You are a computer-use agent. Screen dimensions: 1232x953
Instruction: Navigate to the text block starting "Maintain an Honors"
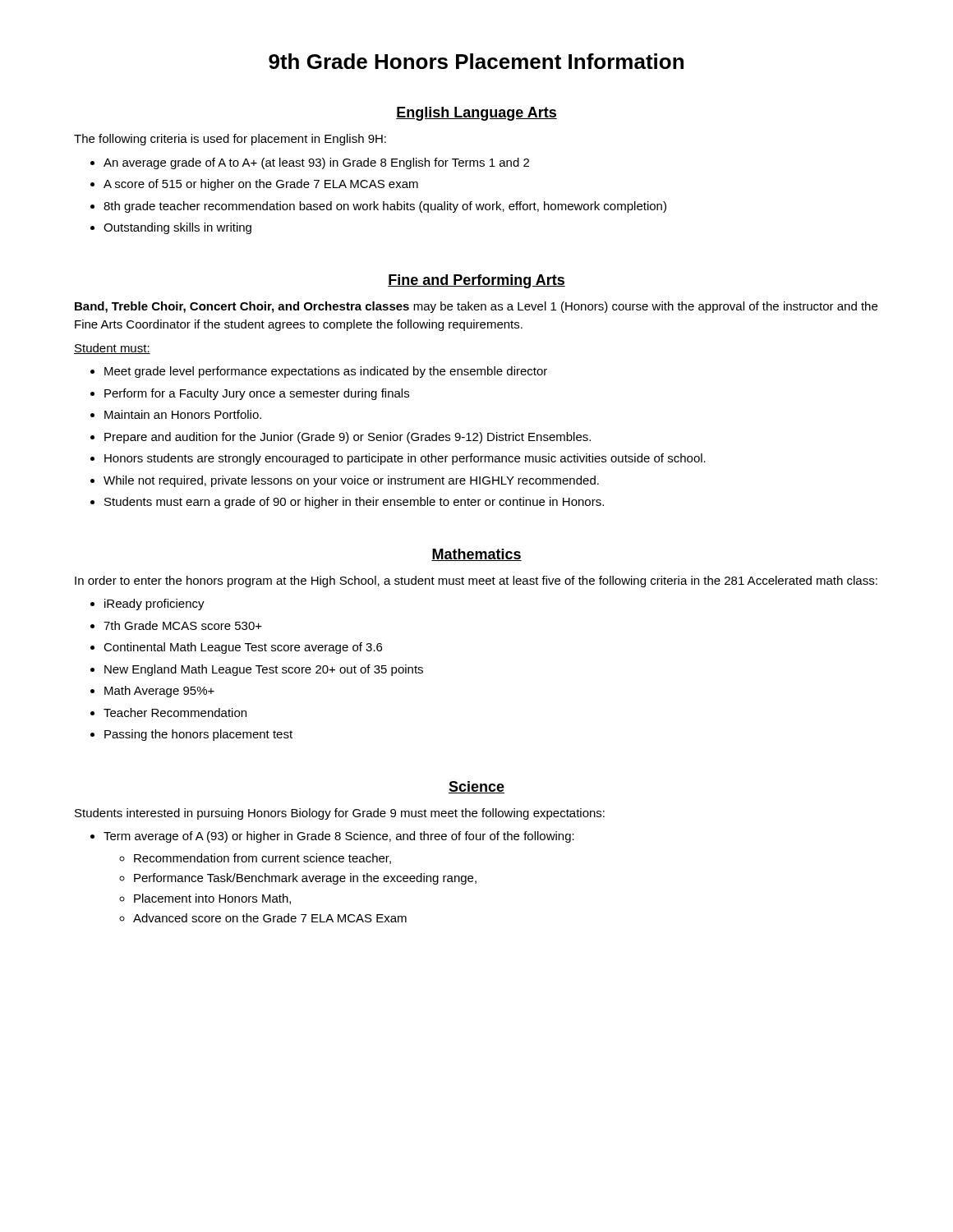click(x=176, y=414)
